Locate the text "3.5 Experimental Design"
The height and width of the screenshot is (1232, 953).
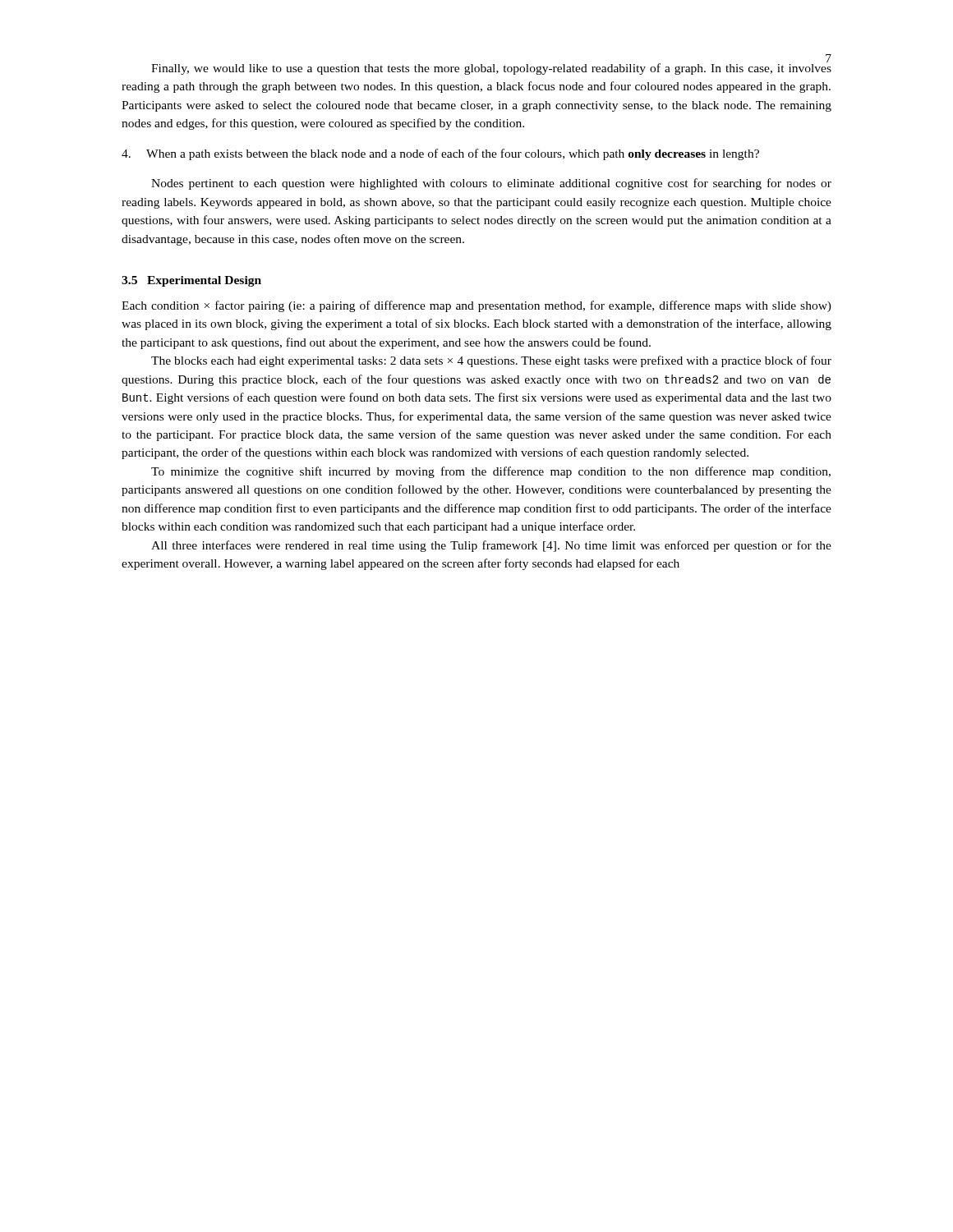click(191, 280)
